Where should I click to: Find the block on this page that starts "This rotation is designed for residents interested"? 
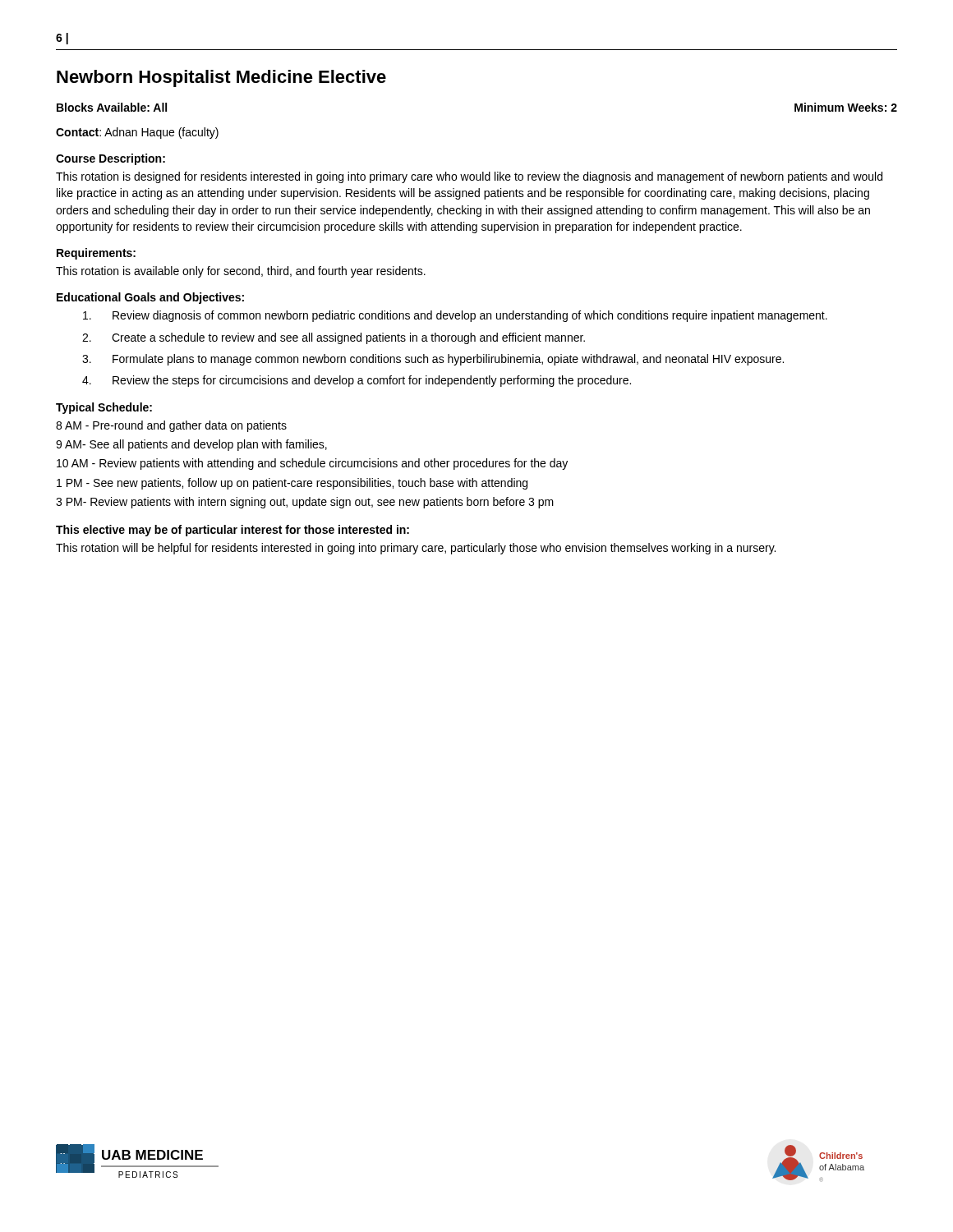coord(469,202)
